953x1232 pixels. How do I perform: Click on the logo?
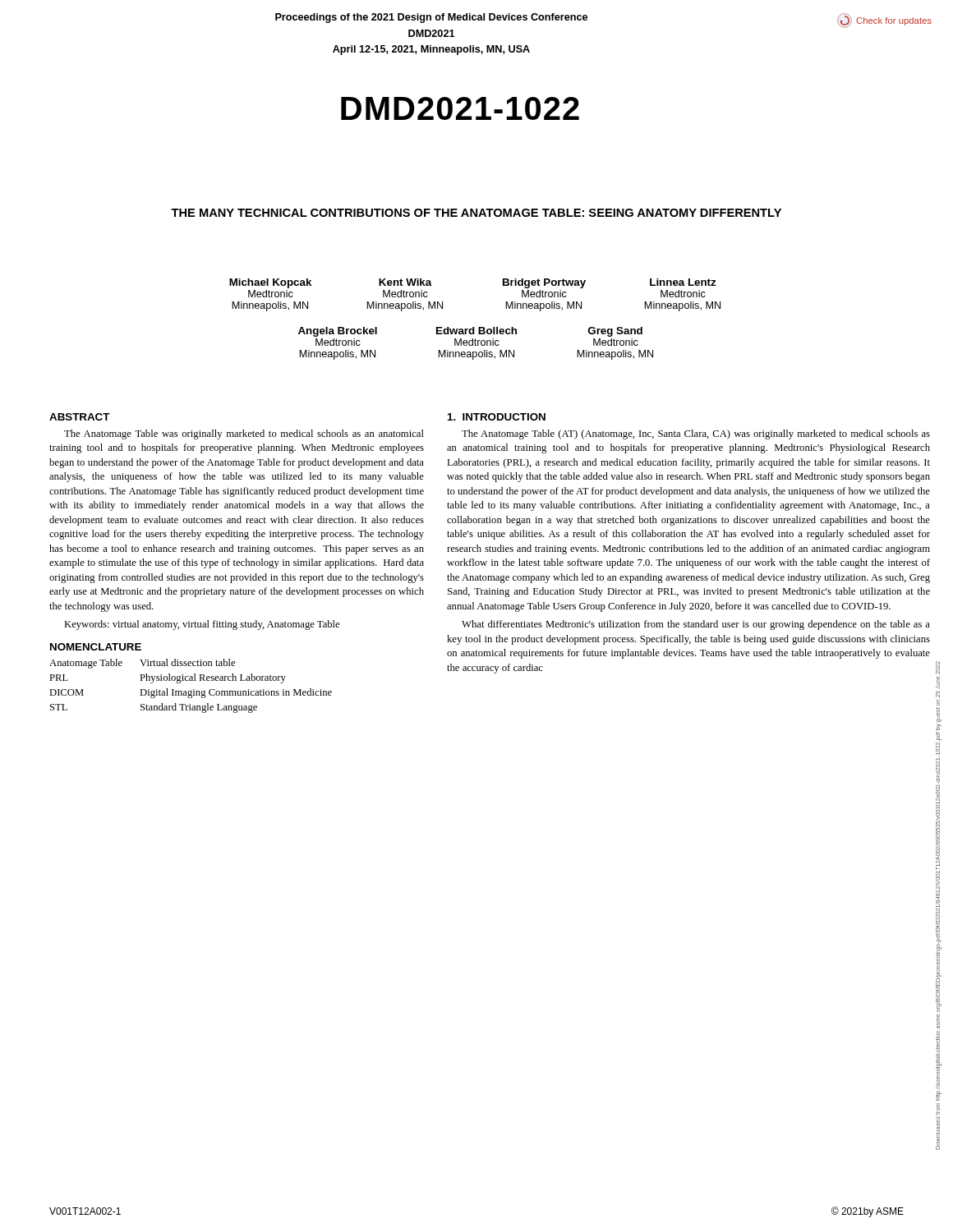(884, 21)
